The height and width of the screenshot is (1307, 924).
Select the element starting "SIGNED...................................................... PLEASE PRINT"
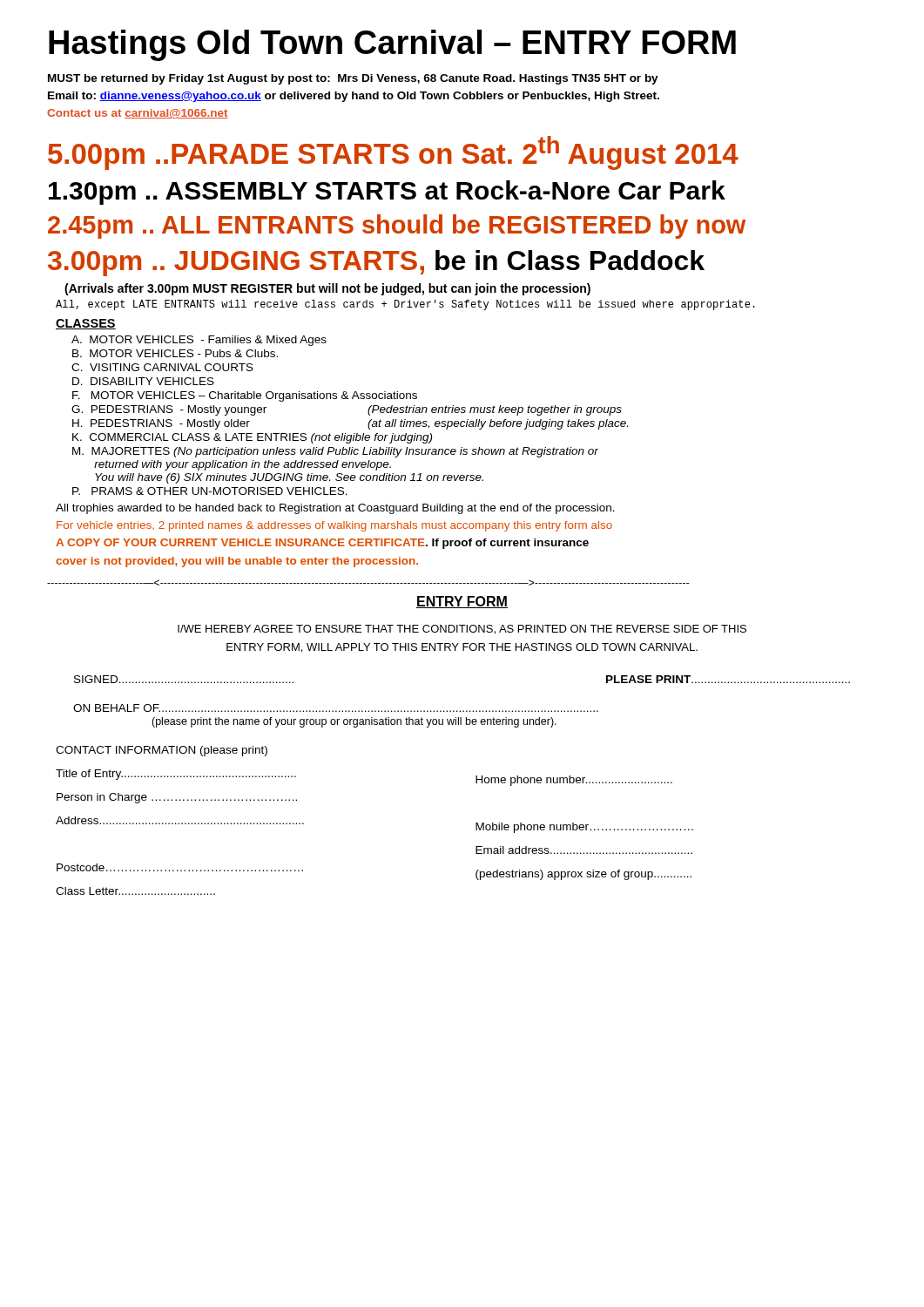tap(97, 679)
